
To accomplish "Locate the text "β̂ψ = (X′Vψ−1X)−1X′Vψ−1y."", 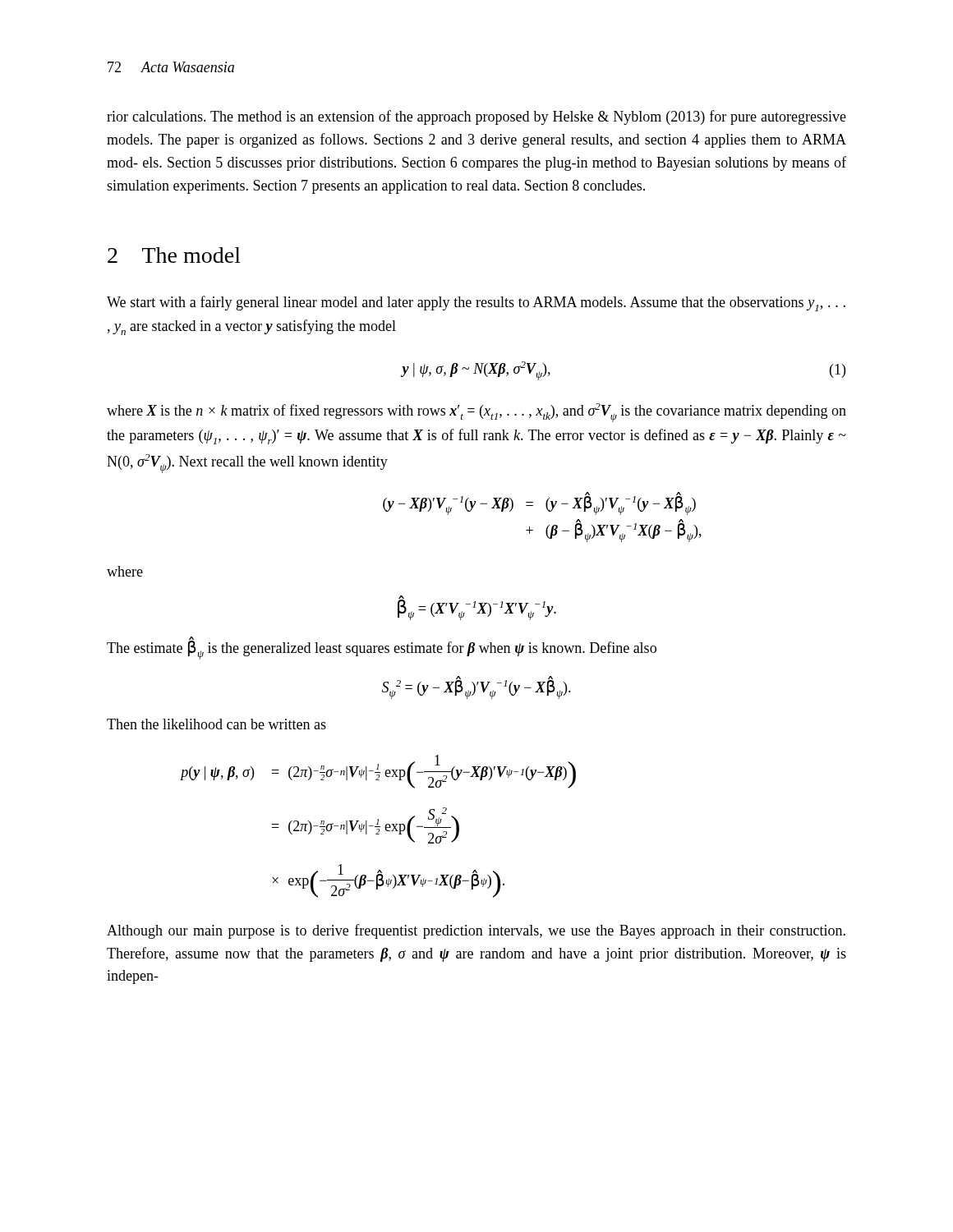I will [476, 608].
